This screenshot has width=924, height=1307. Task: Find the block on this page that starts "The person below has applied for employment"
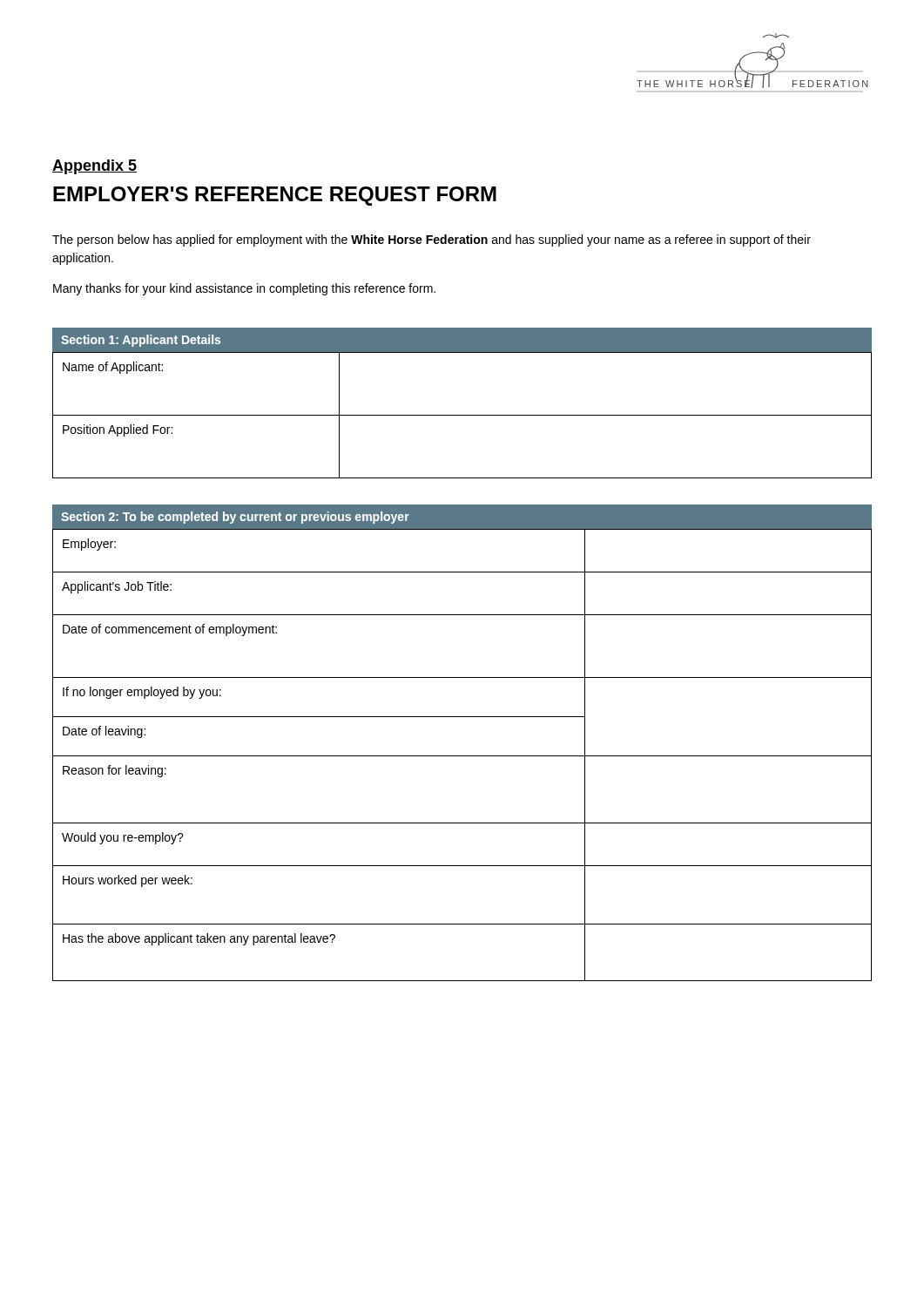[431, 249]
